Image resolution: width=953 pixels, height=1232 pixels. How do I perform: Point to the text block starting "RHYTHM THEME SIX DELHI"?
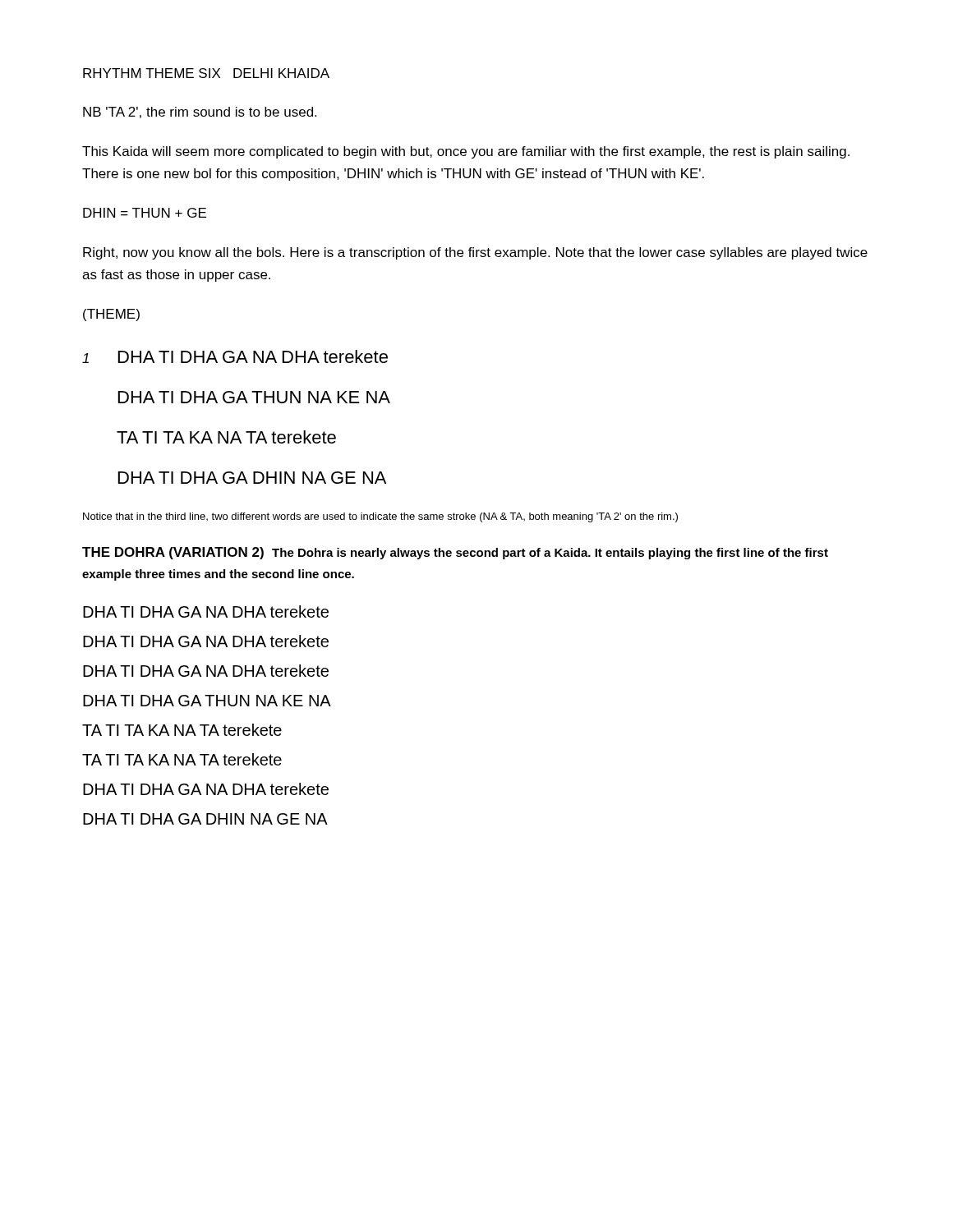coord(206,73)
